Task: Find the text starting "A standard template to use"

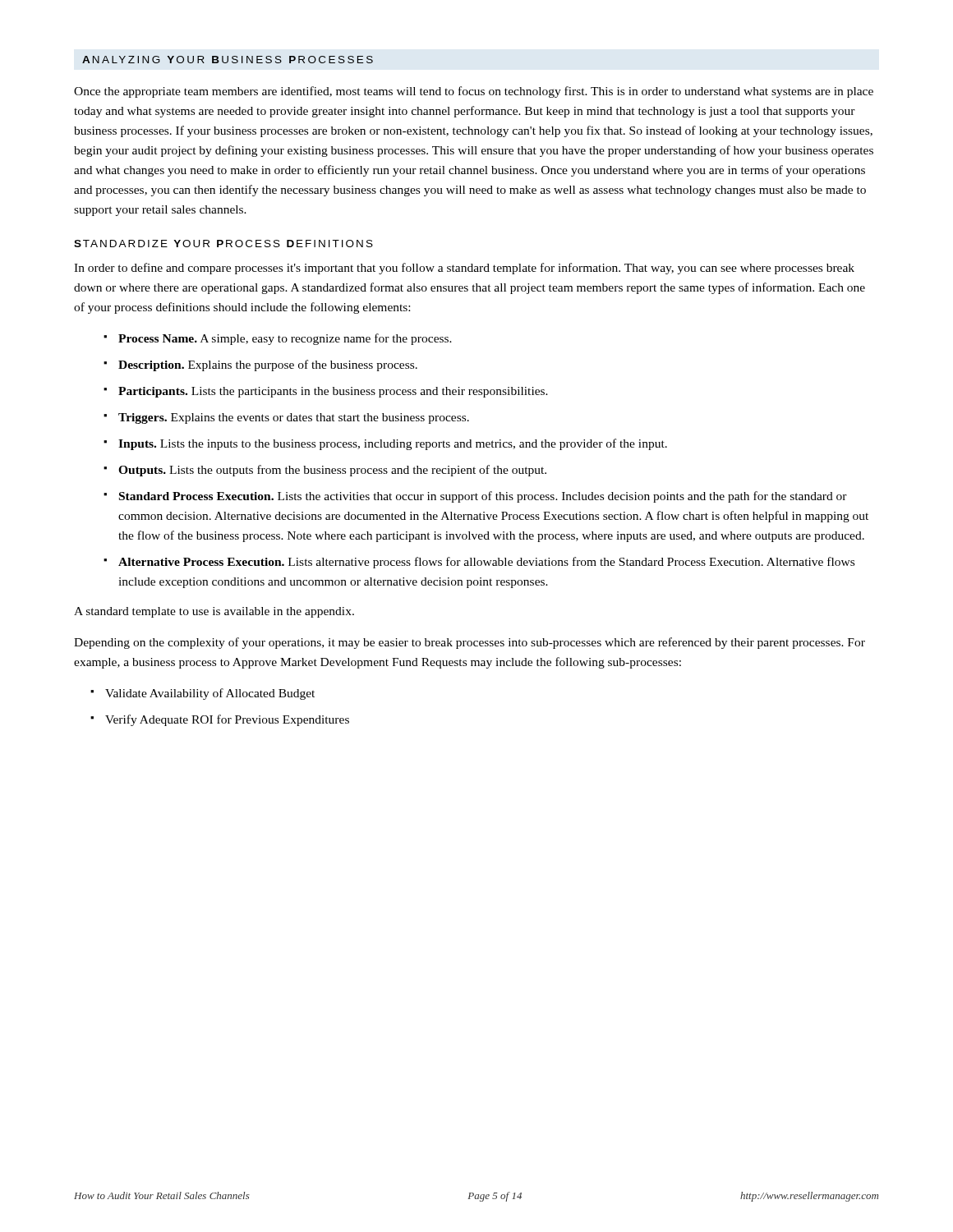Action: [214, 611]
